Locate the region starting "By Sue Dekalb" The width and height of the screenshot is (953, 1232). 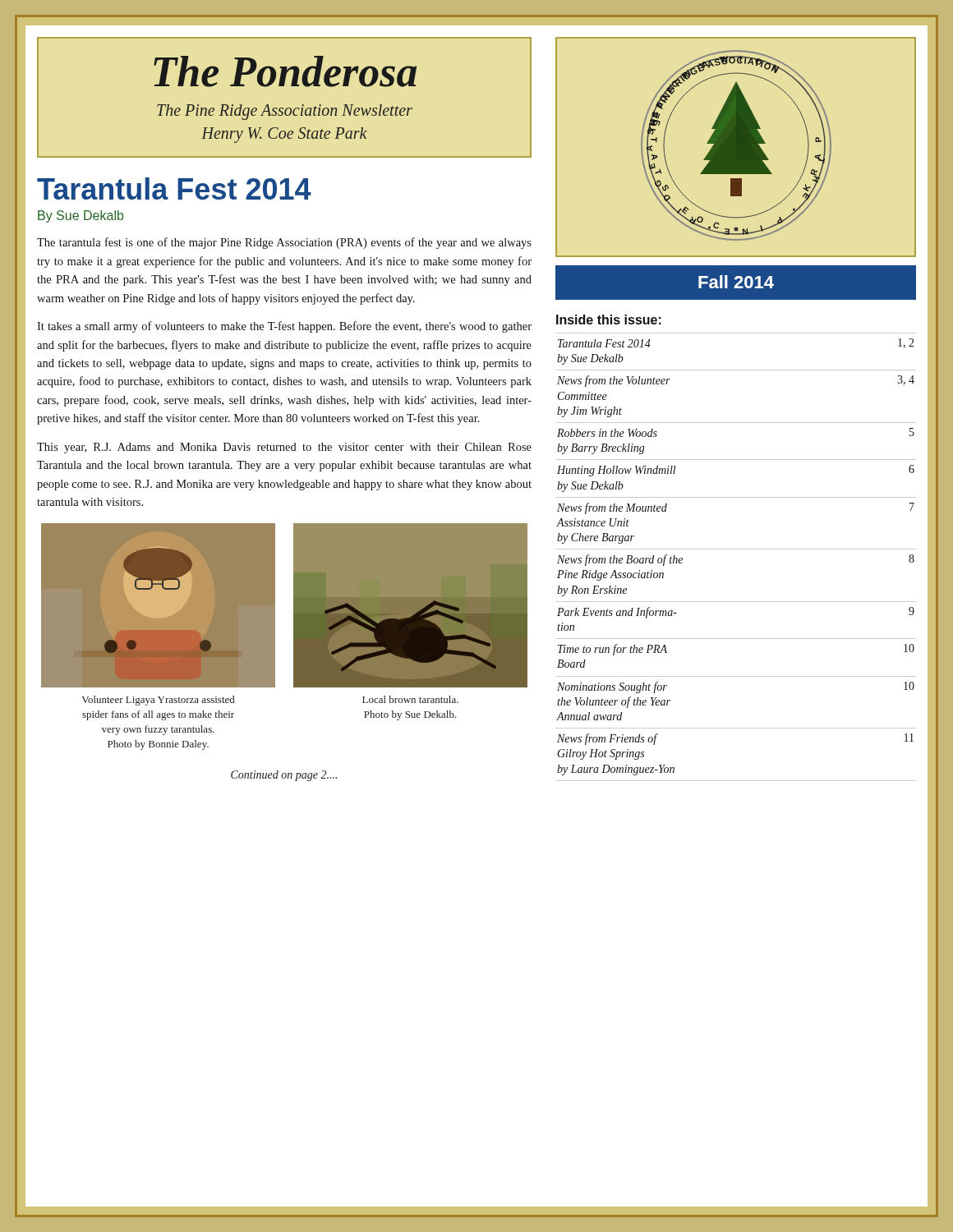point(80,216)
